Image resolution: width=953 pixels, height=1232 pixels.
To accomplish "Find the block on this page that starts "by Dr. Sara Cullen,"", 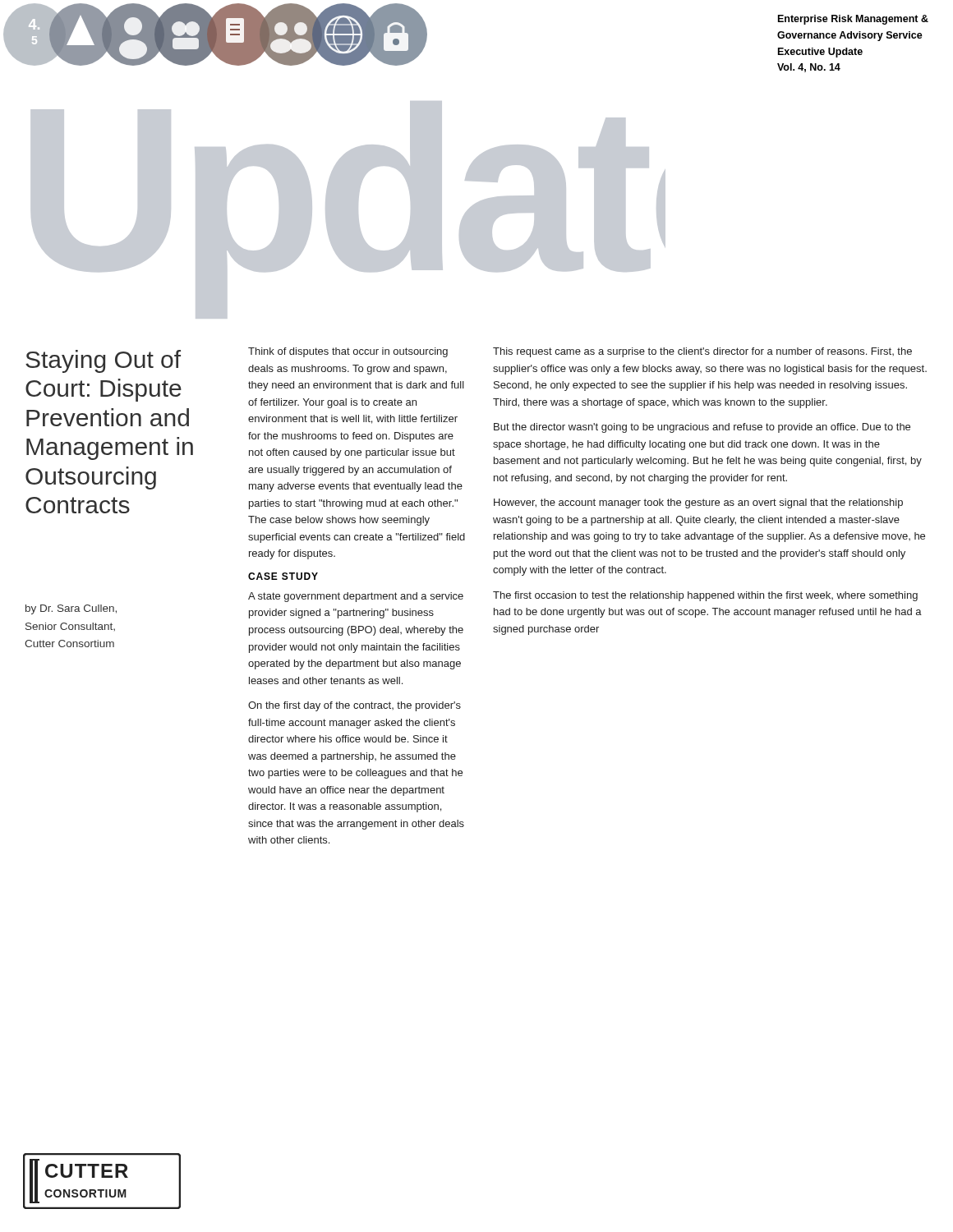I will [x=71, y=626].
